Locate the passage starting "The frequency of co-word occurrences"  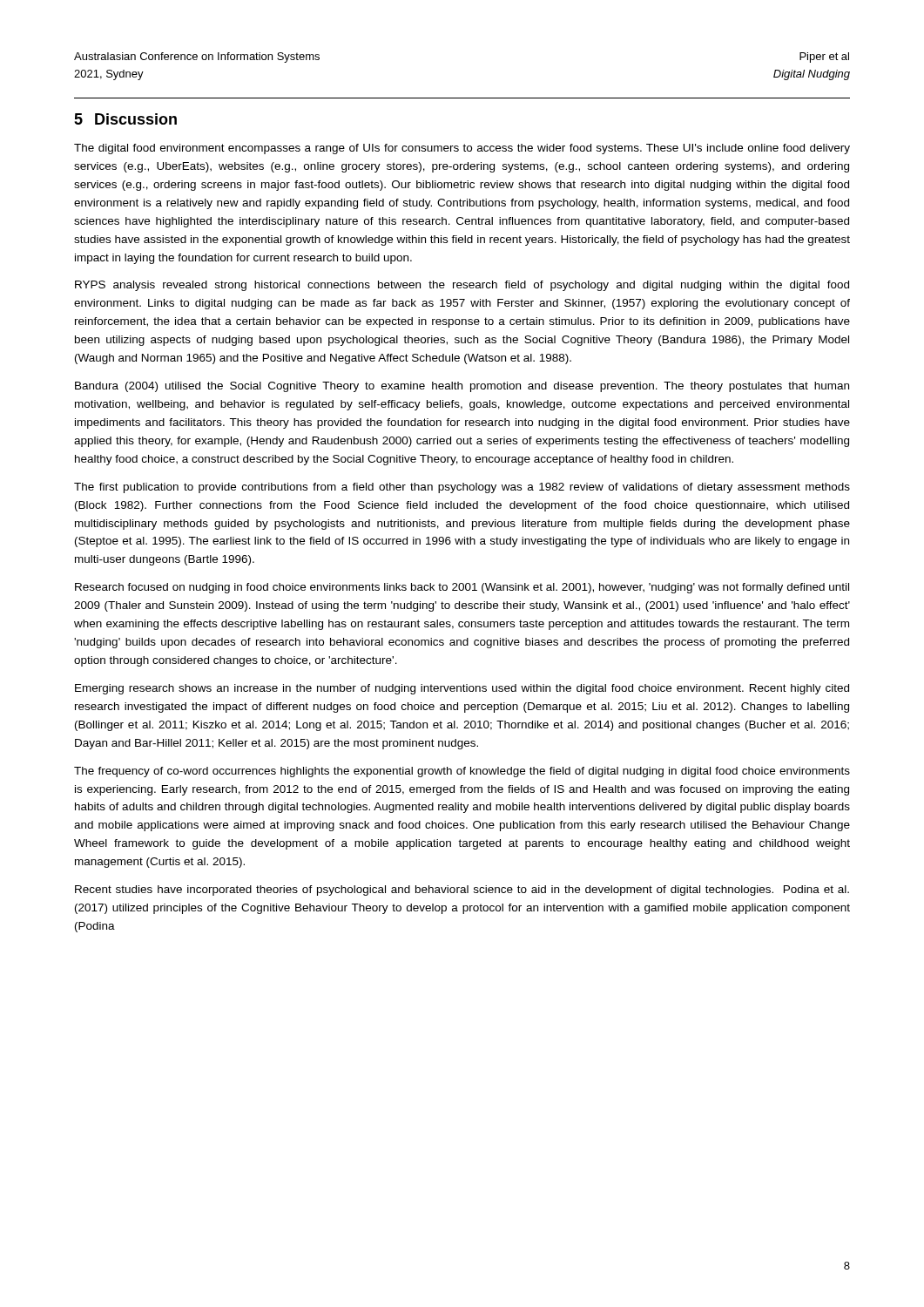[x=462, y=816]
